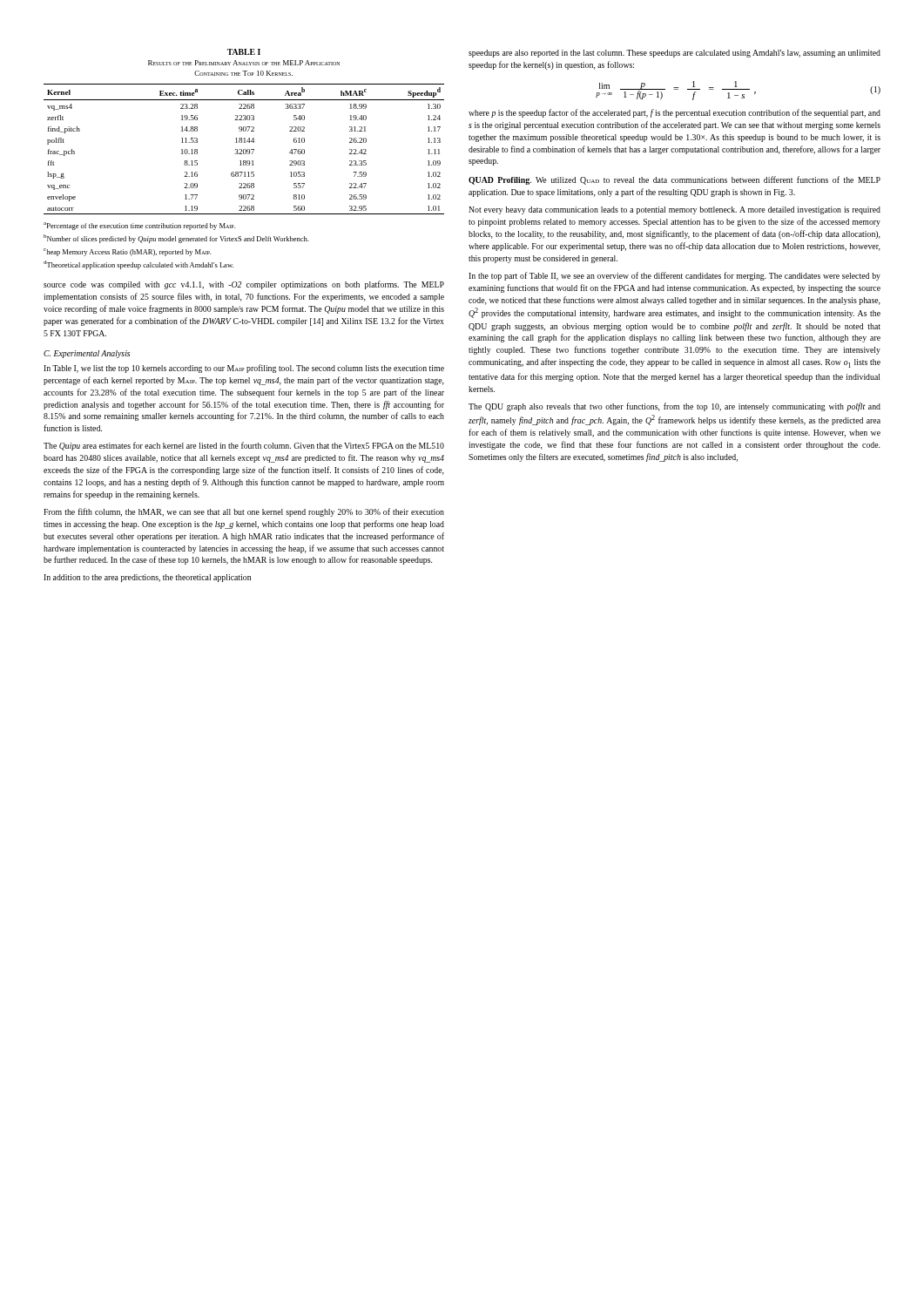Where is the passage that starts "speedups are also reported in the"?
Screen dimensions: 1307x924
(675, 59)
